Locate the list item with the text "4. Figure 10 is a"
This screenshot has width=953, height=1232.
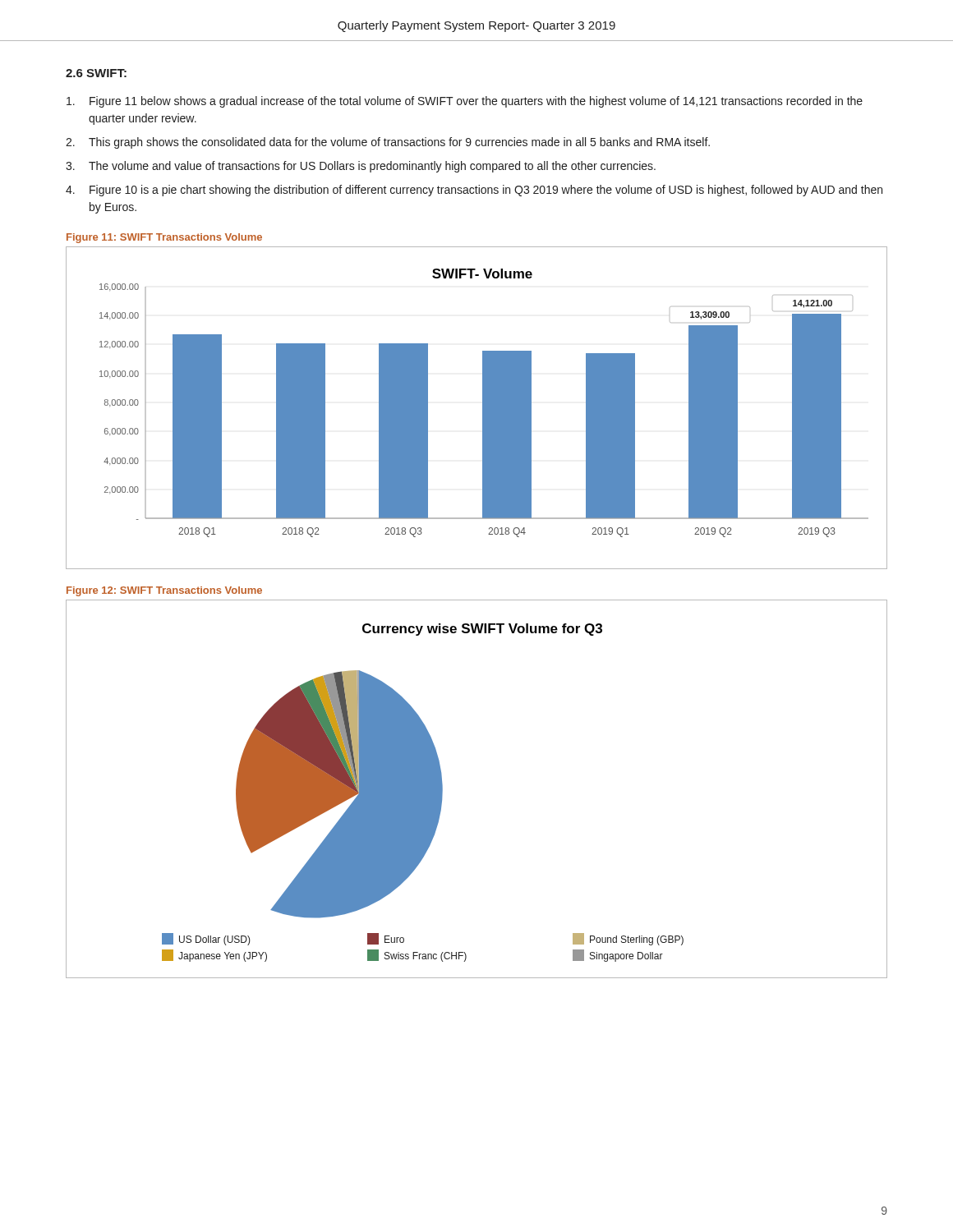[476, 199]
